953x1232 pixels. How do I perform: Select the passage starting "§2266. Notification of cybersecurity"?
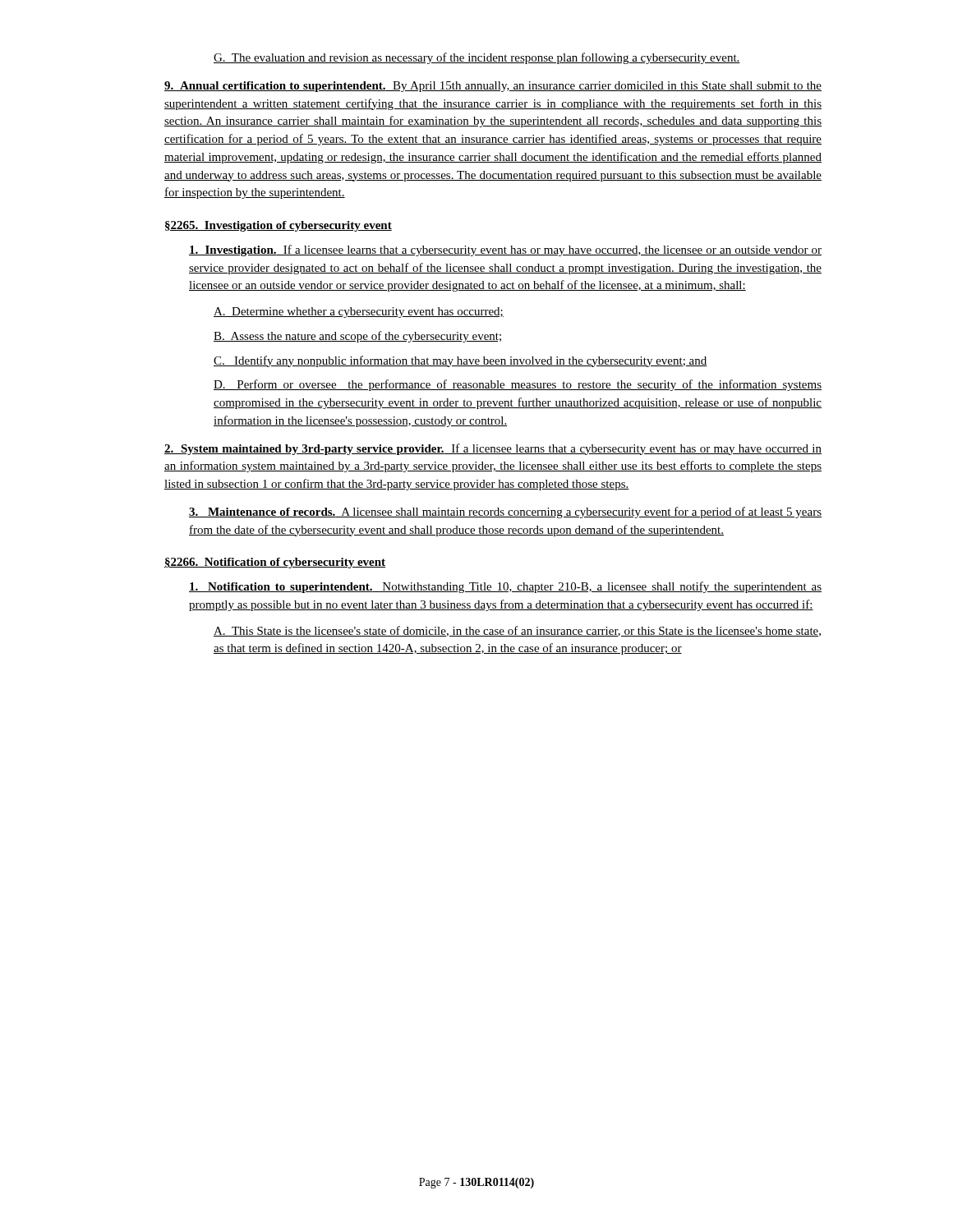click(275, 562)
